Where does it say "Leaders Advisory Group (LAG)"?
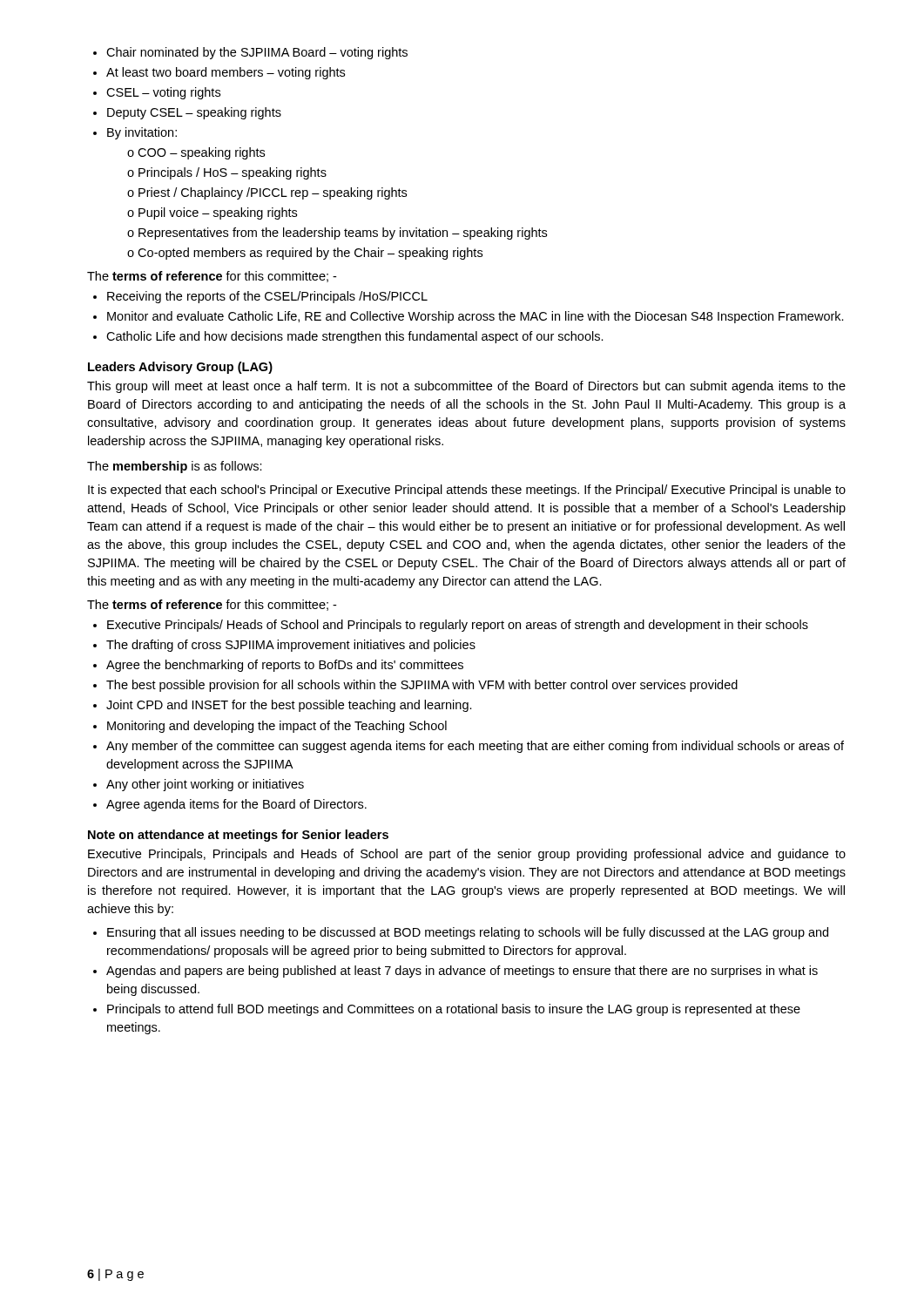Viewport: 924px width, 1307px height. (x=180, y=367)
